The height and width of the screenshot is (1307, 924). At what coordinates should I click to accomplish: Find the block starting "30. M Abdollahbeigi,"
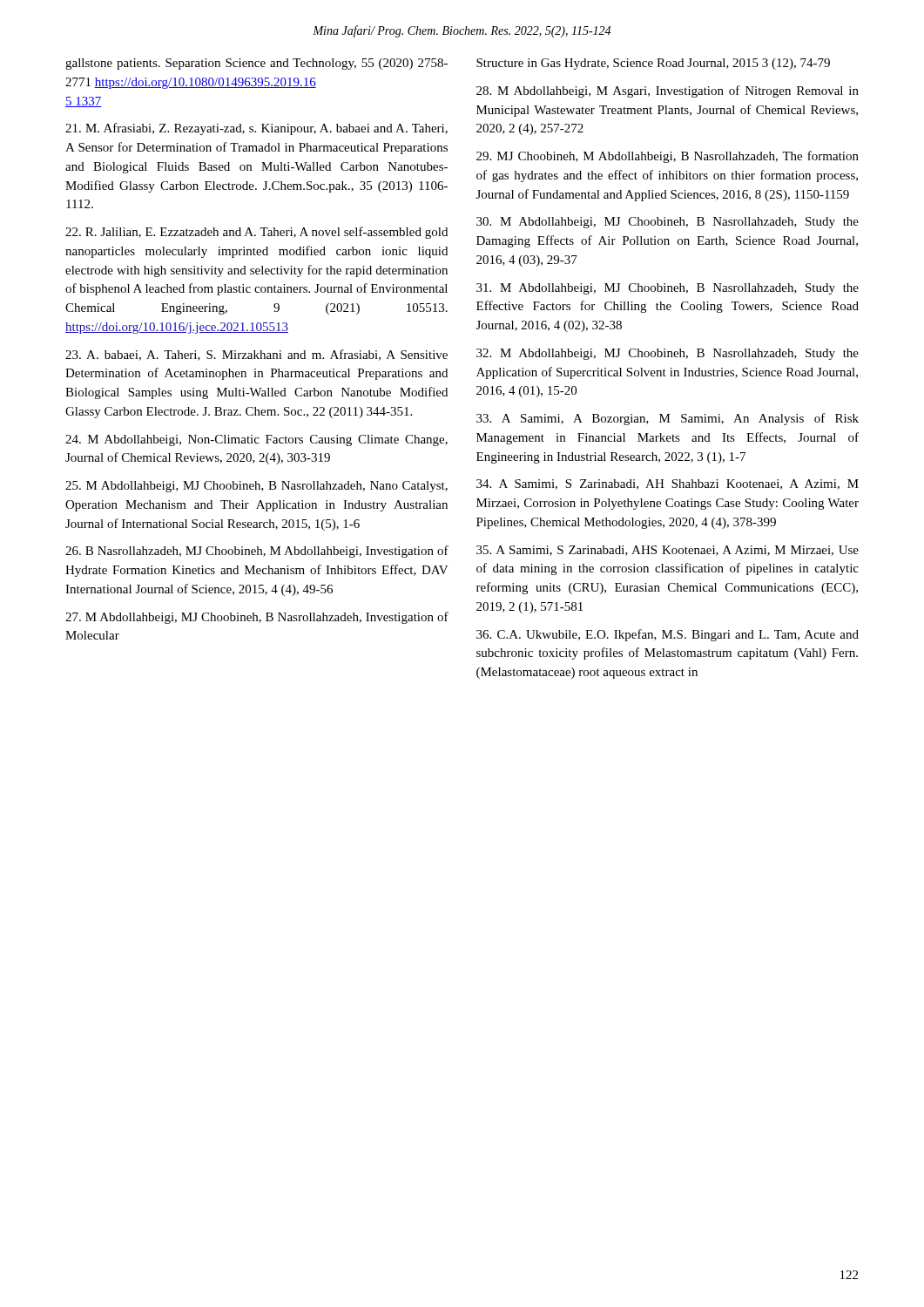pyautogui.click(x=667, y=240)
